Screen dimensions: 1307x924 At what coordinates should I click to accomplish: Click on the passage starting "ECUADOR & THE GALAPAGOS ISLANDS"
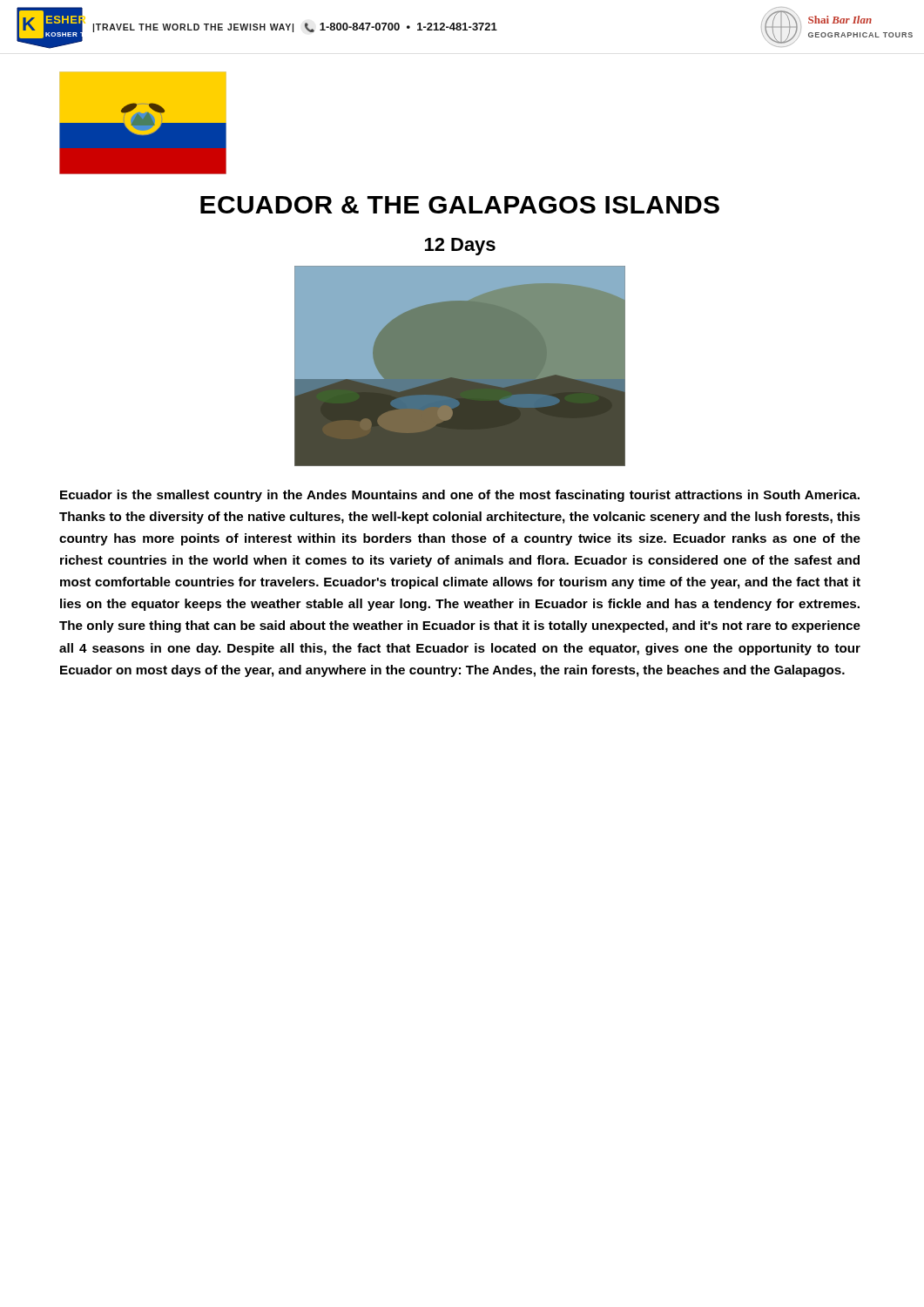coord(460,204)
